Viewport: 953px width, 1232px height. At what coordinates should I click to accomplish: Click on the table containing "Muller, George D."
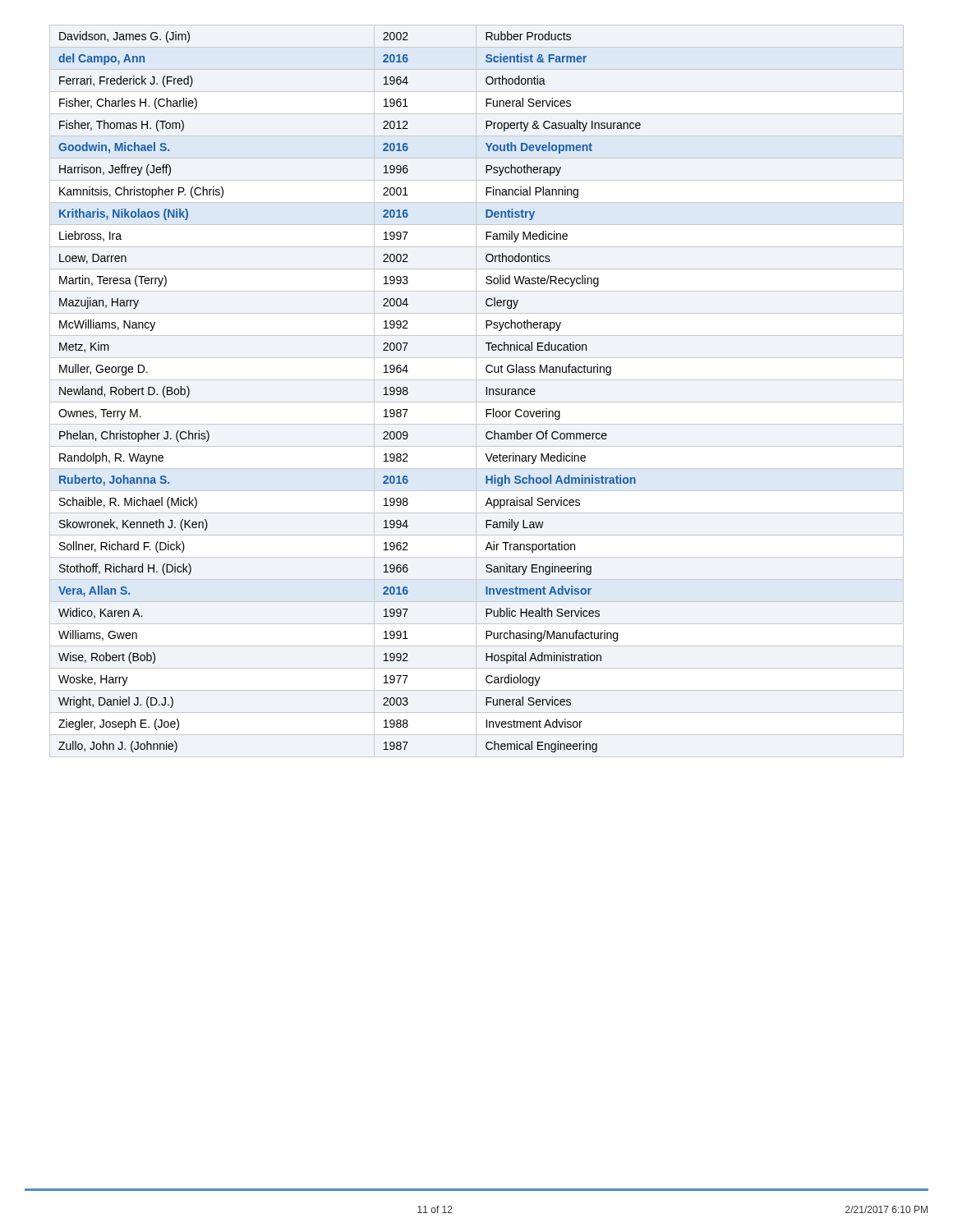[x=476, y=391]
